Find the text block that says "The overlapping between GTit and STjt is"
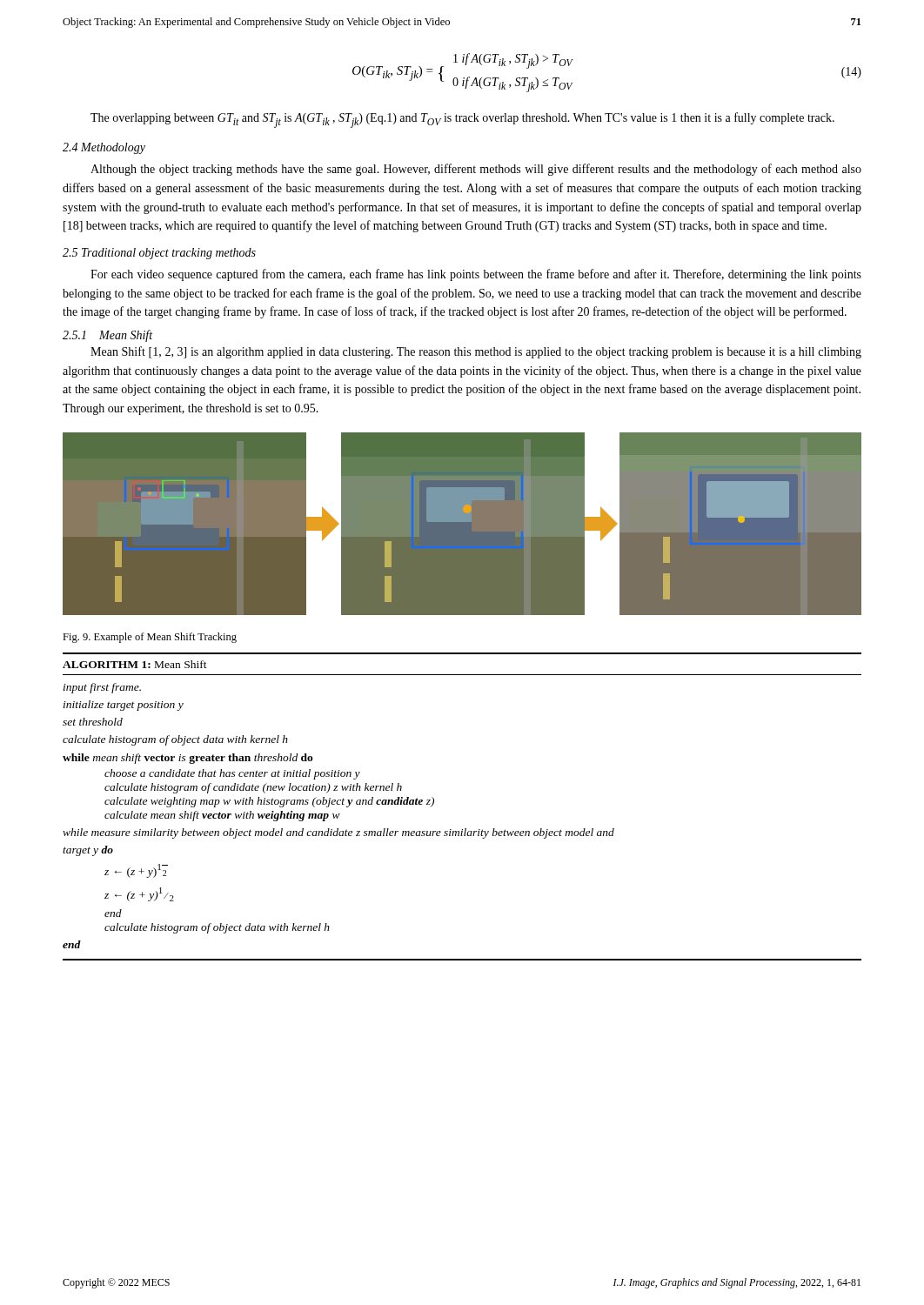This screenshot has width=924, height=1305. [463, 120]
